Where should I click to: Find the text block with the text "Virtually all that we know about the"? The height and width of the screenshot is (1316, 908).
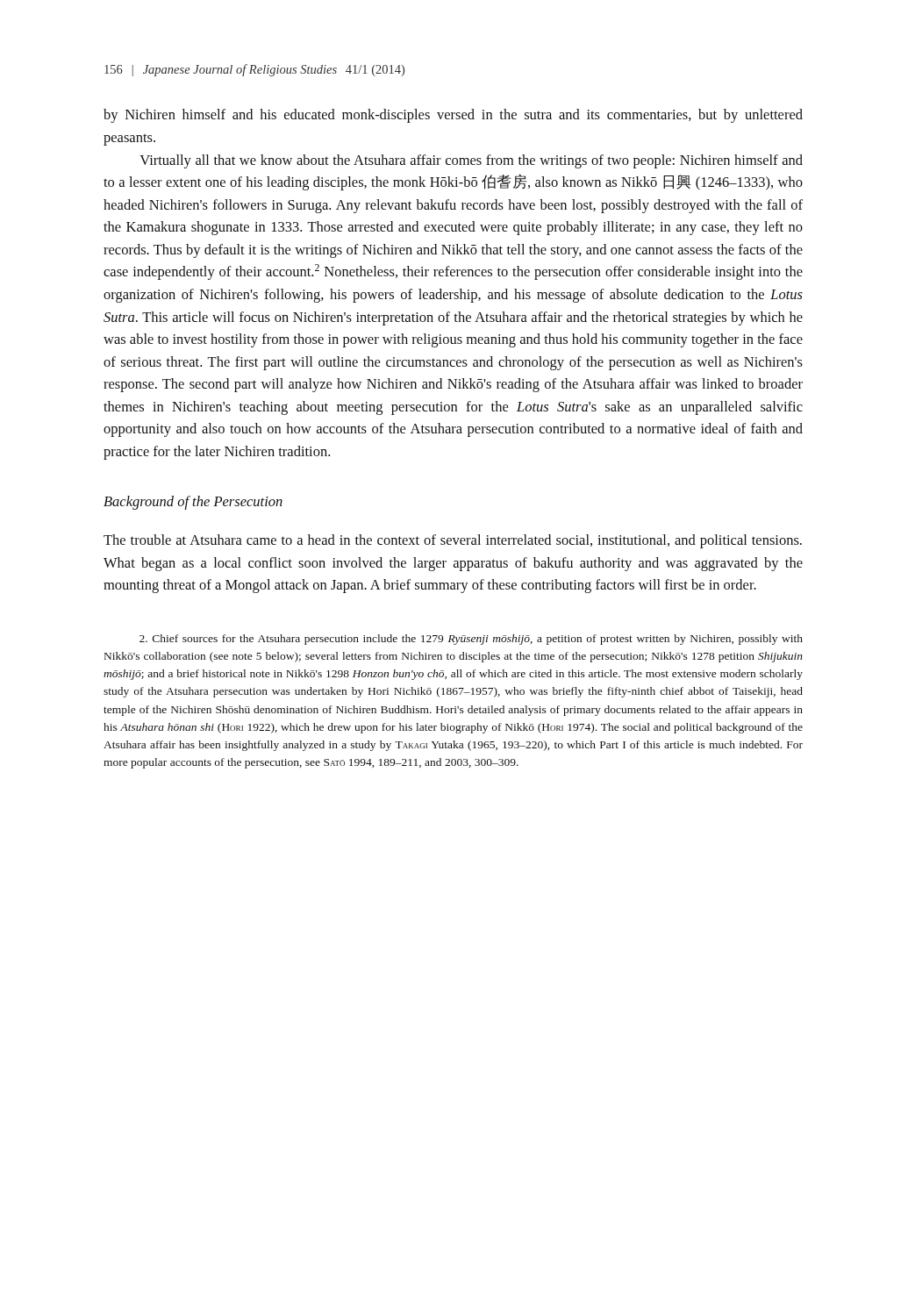[453, 306]
